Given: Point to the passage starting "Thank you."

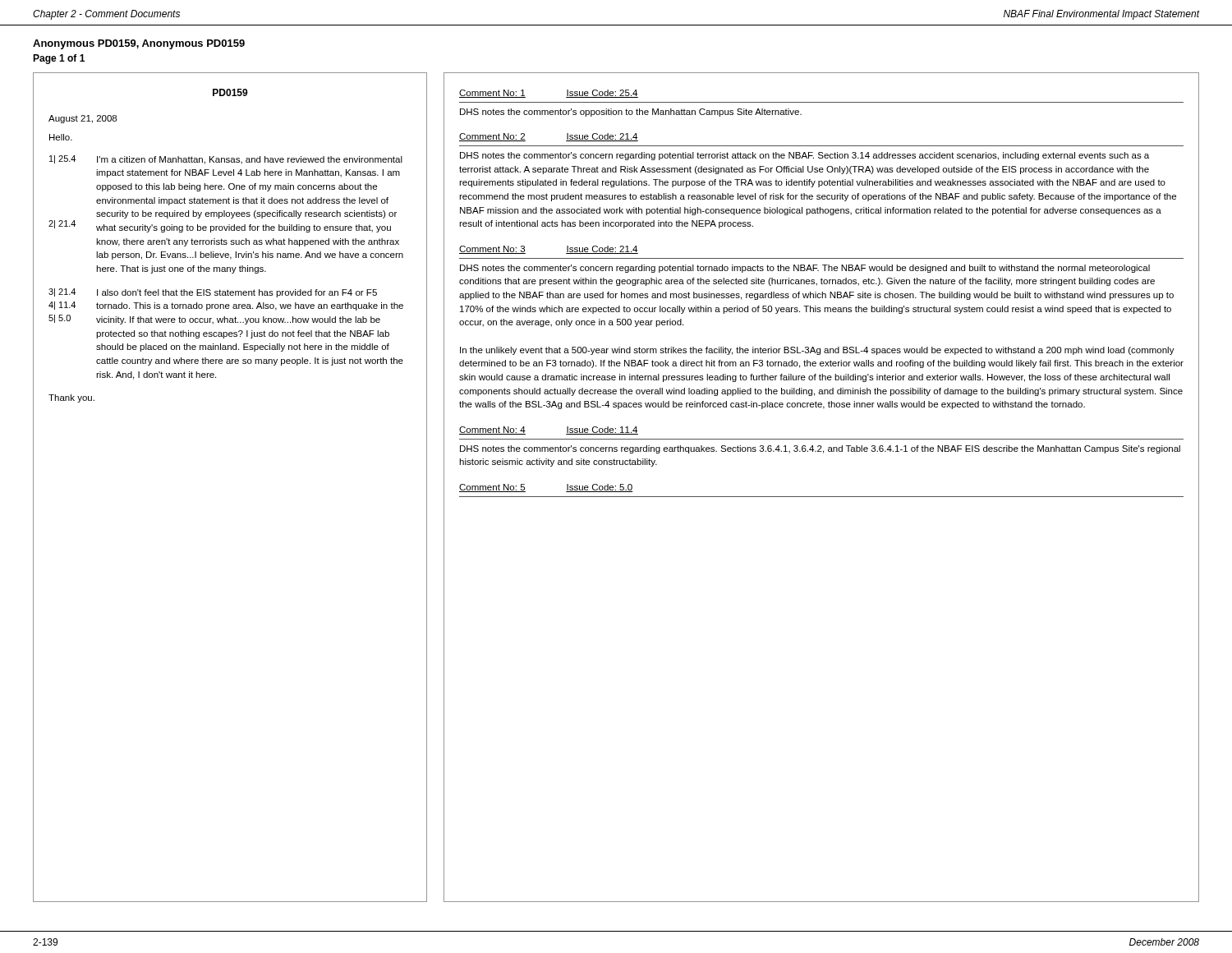Looking at the screenshot, I should click(72, 398).
